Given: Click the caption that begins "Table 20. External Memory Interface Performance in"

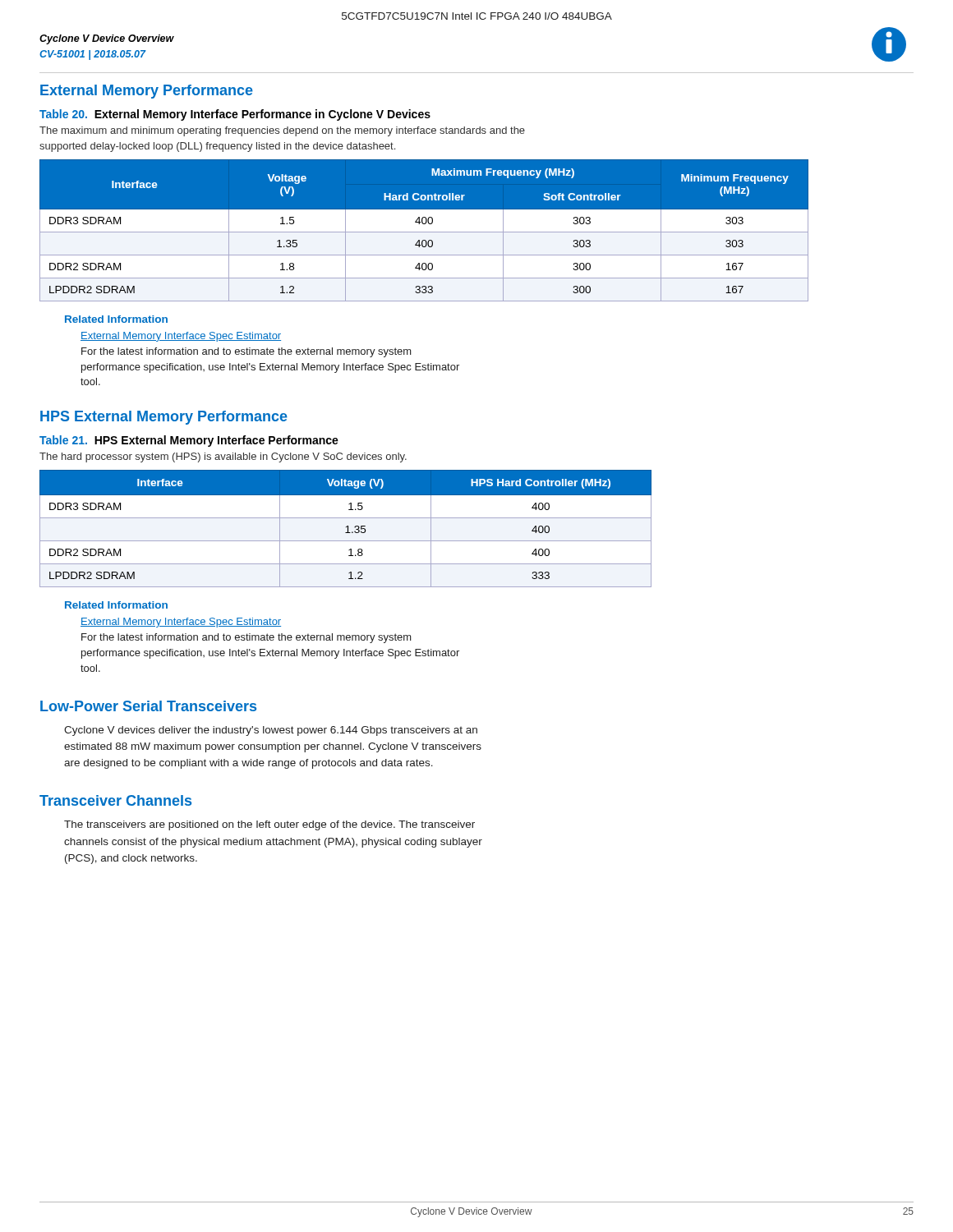Looking at the screenshot, I should [x=476, y=131].
